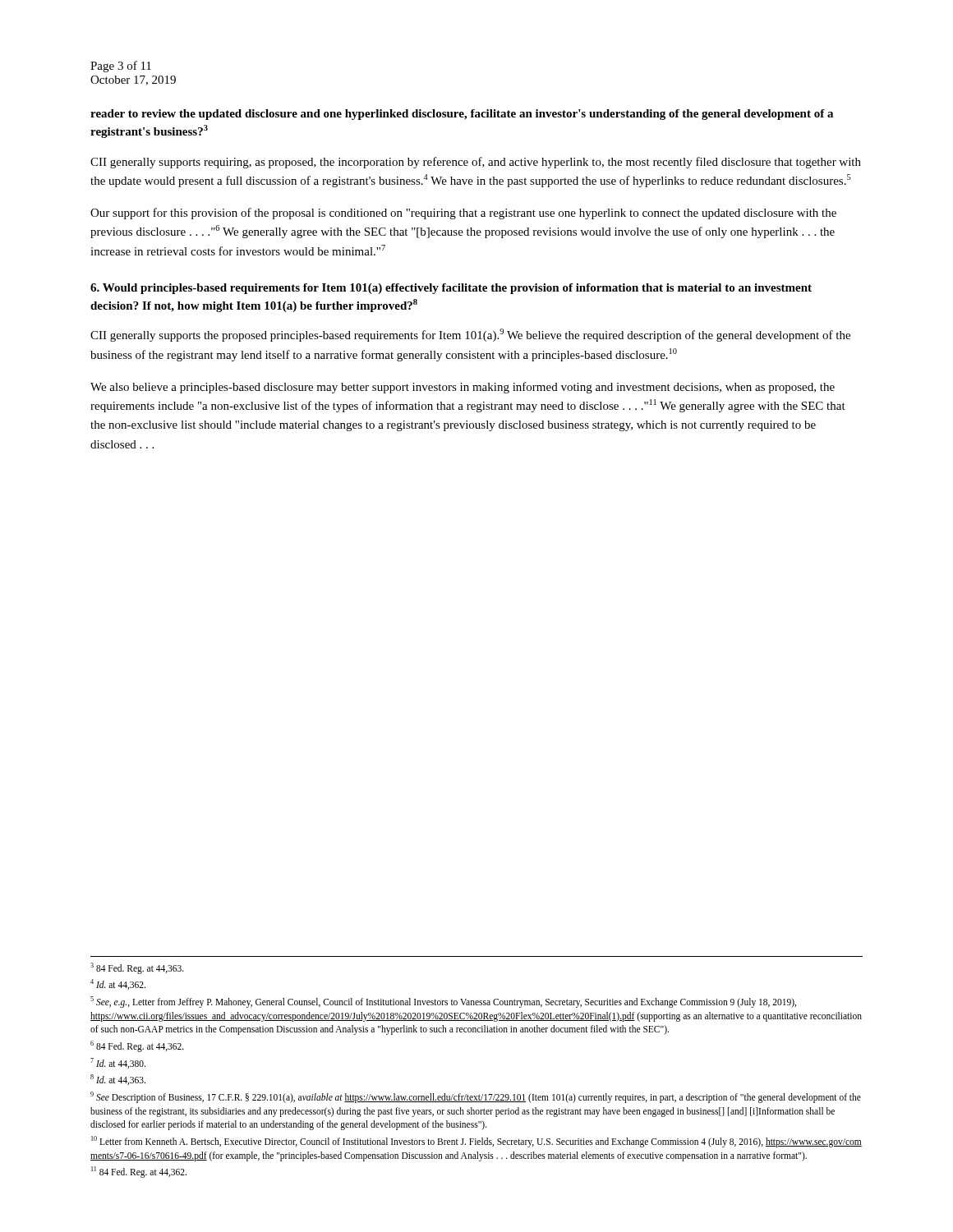Locate the footnote containing "8 Id. at"
The width and height of the screenshot is (953, 1232).
(x=118, y=1080)
